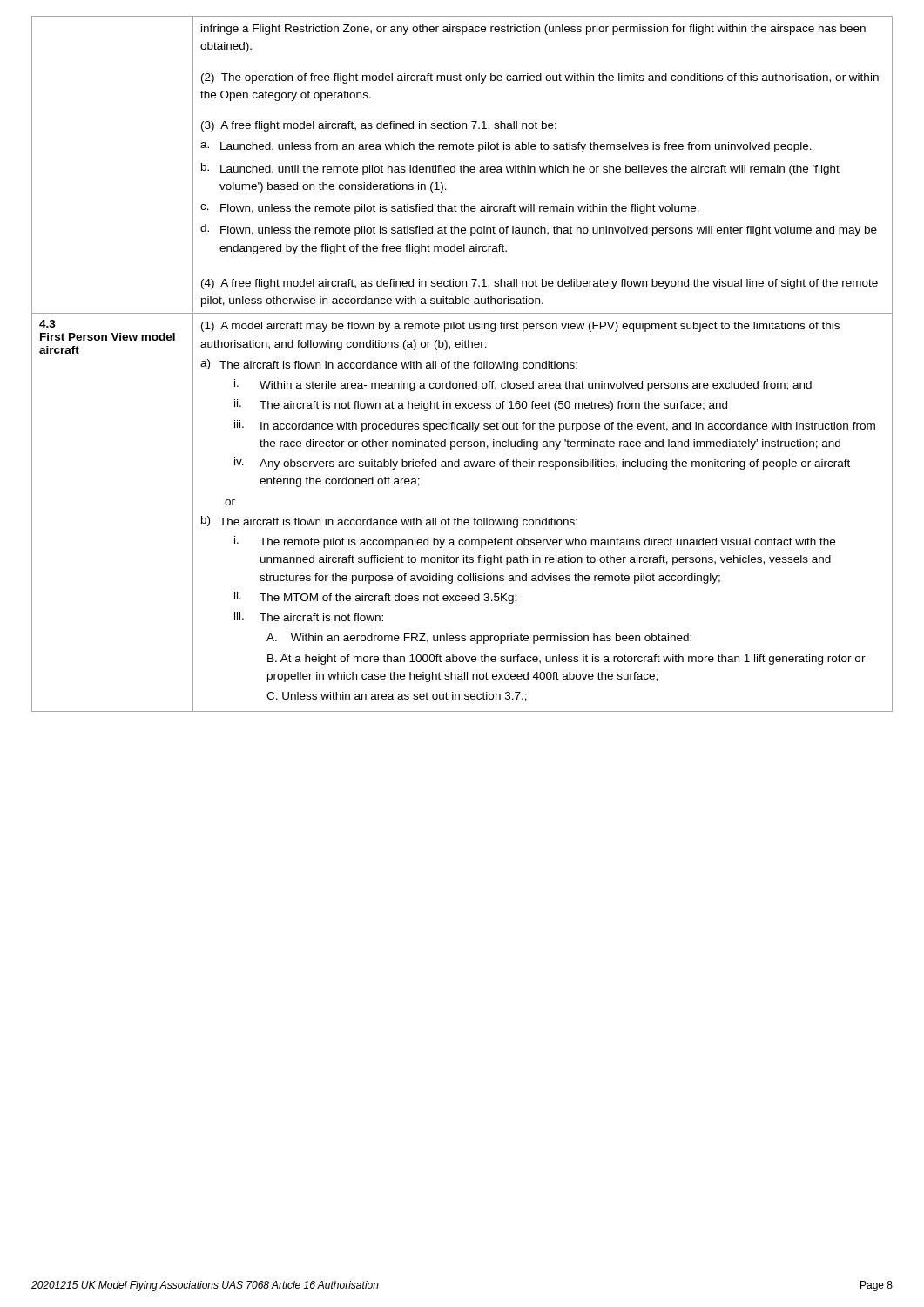Locate the table with the text "infringe a Flight"

pyautogui.click(x=462, y=364)
